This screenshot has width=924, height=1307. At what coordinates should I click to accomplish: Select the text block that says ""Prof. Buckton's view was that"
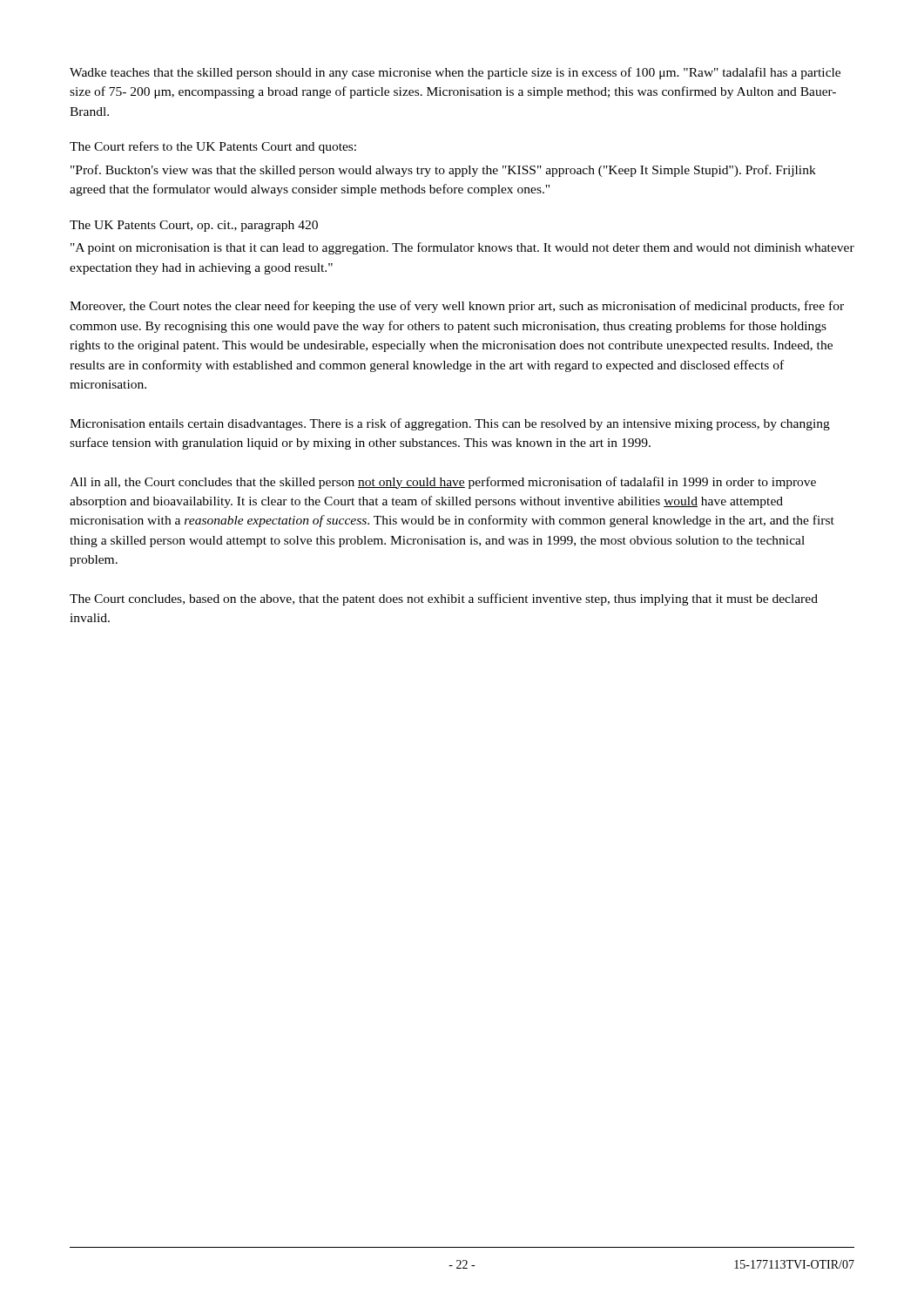coord(443,179)
